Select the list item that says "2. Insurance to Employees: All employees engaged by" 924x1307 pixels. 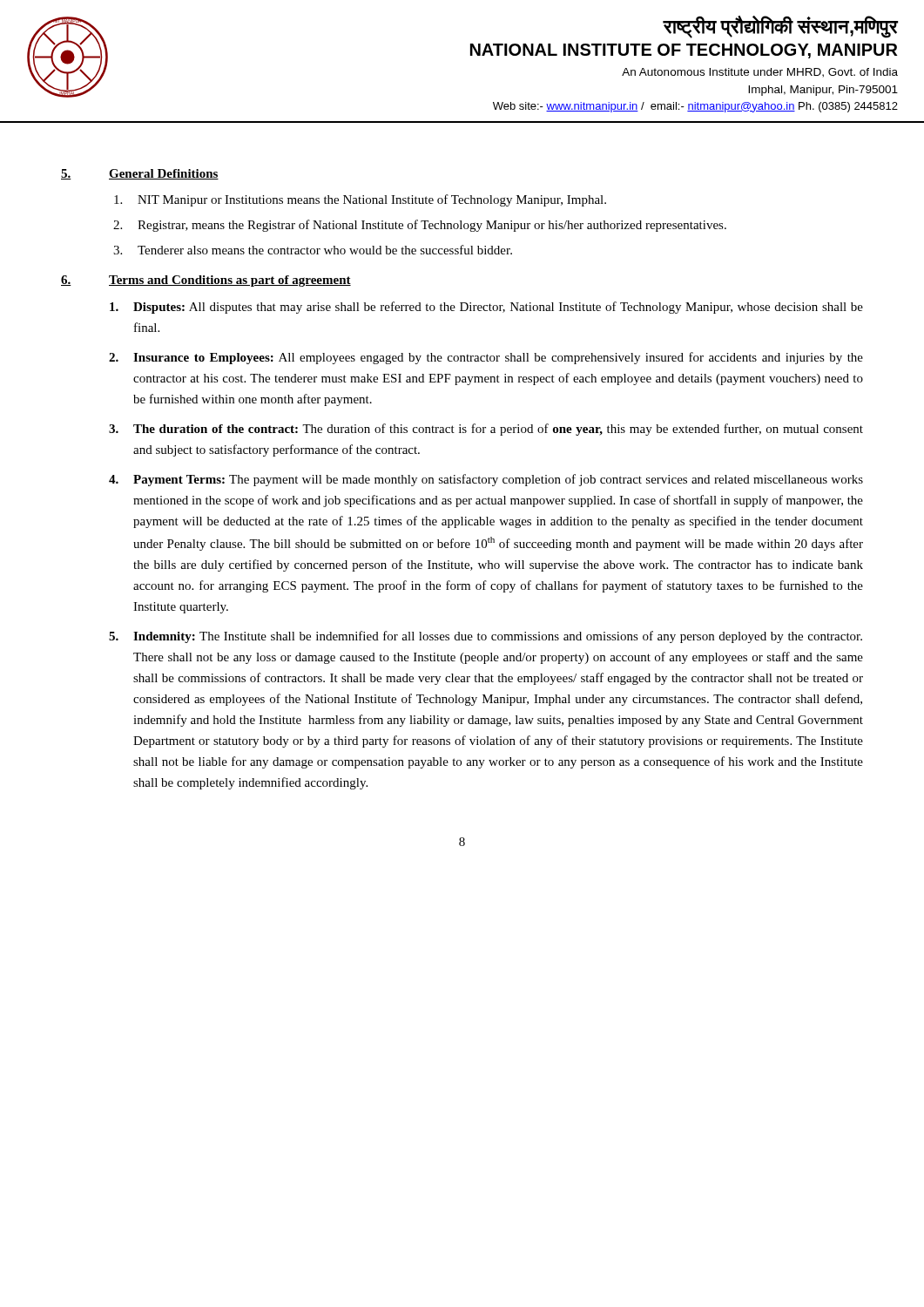(x=486, y=378)
